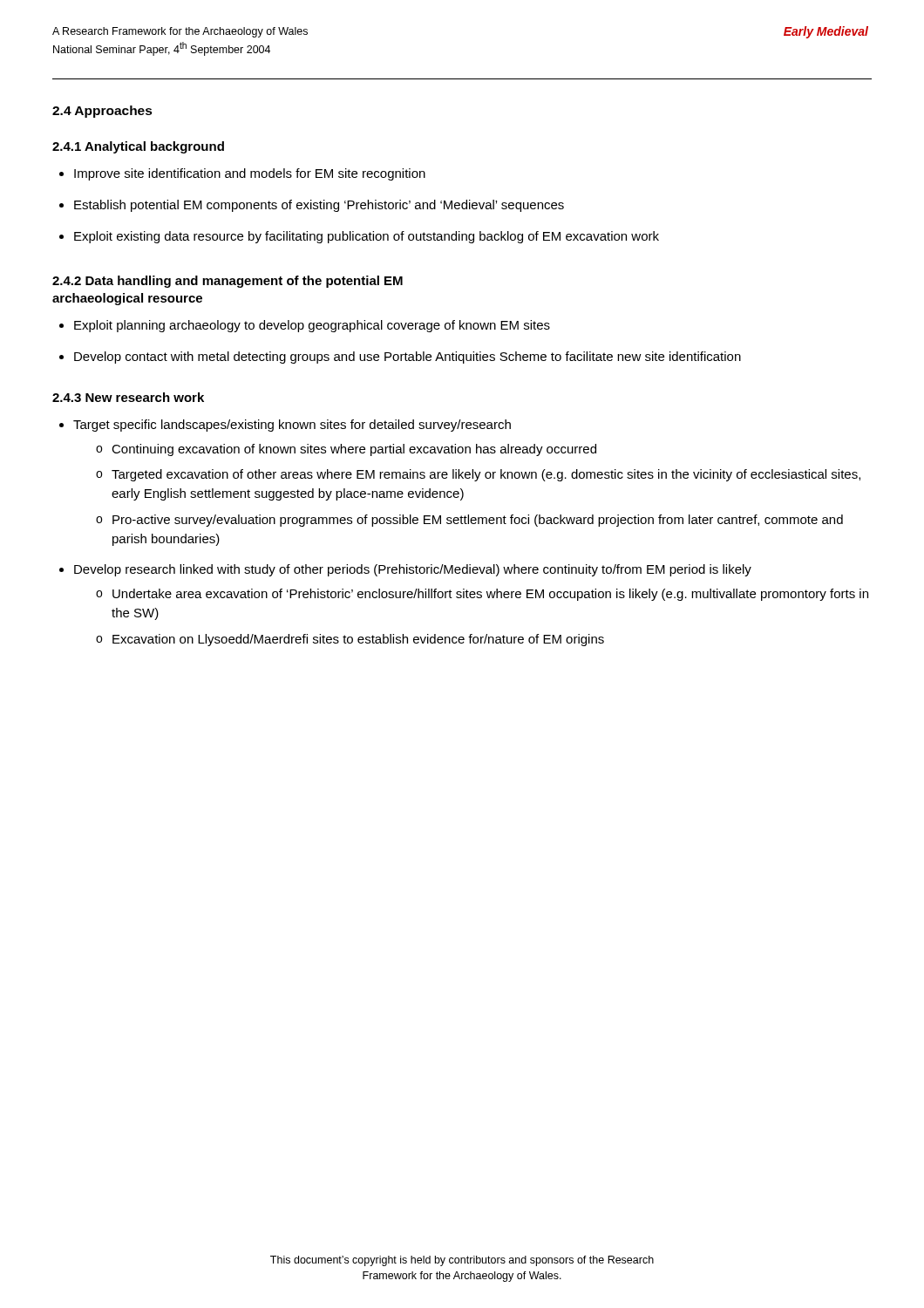Point to the section header beginning "2.4.2 Data handling and management of the"

pyautogui.click(x=228, y=289)
